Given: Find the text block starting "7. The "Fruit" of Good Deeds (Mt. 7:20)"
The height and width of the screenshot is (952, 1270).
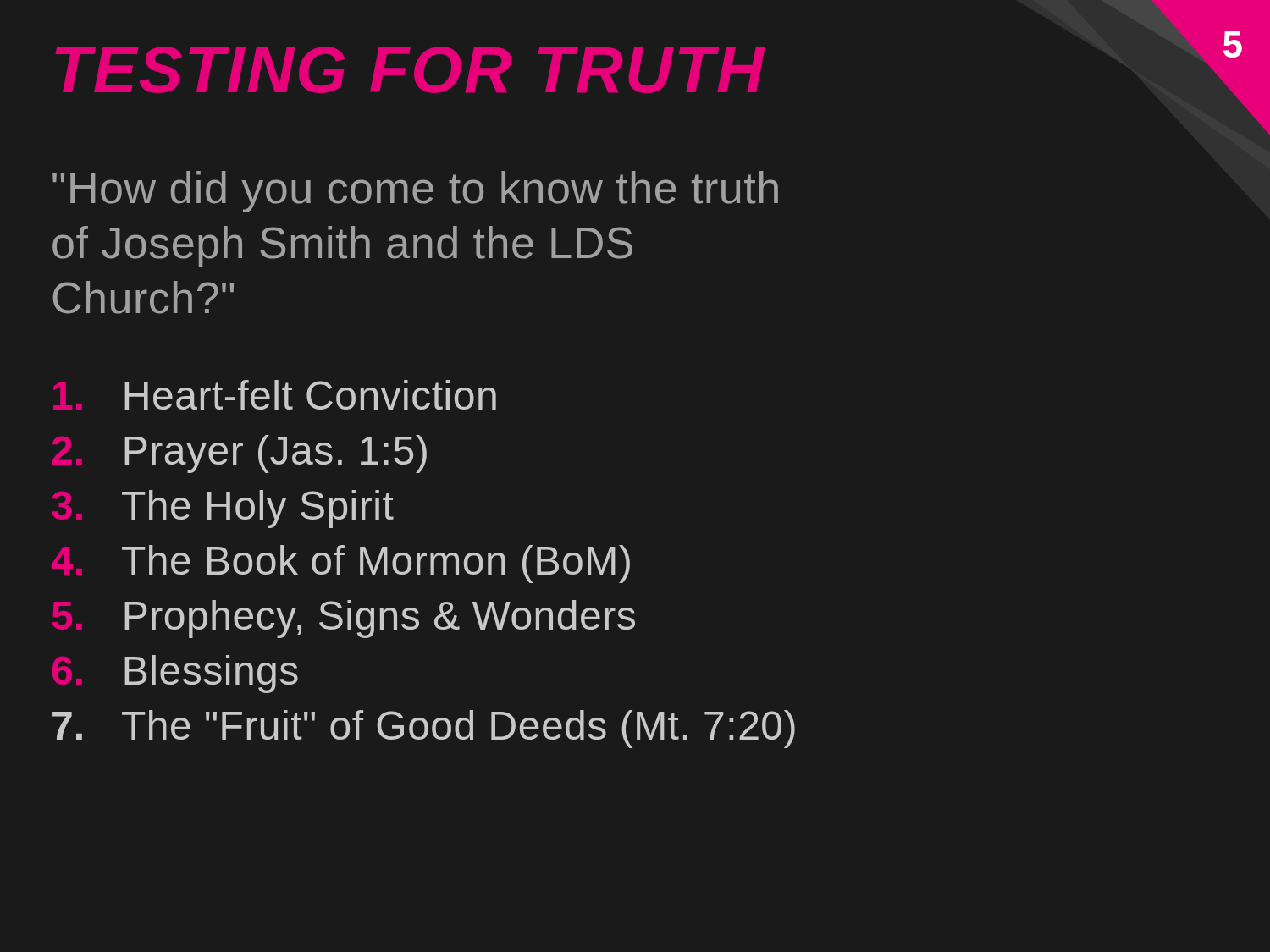Looking at the screenshot, I should [x=424, y=726].
